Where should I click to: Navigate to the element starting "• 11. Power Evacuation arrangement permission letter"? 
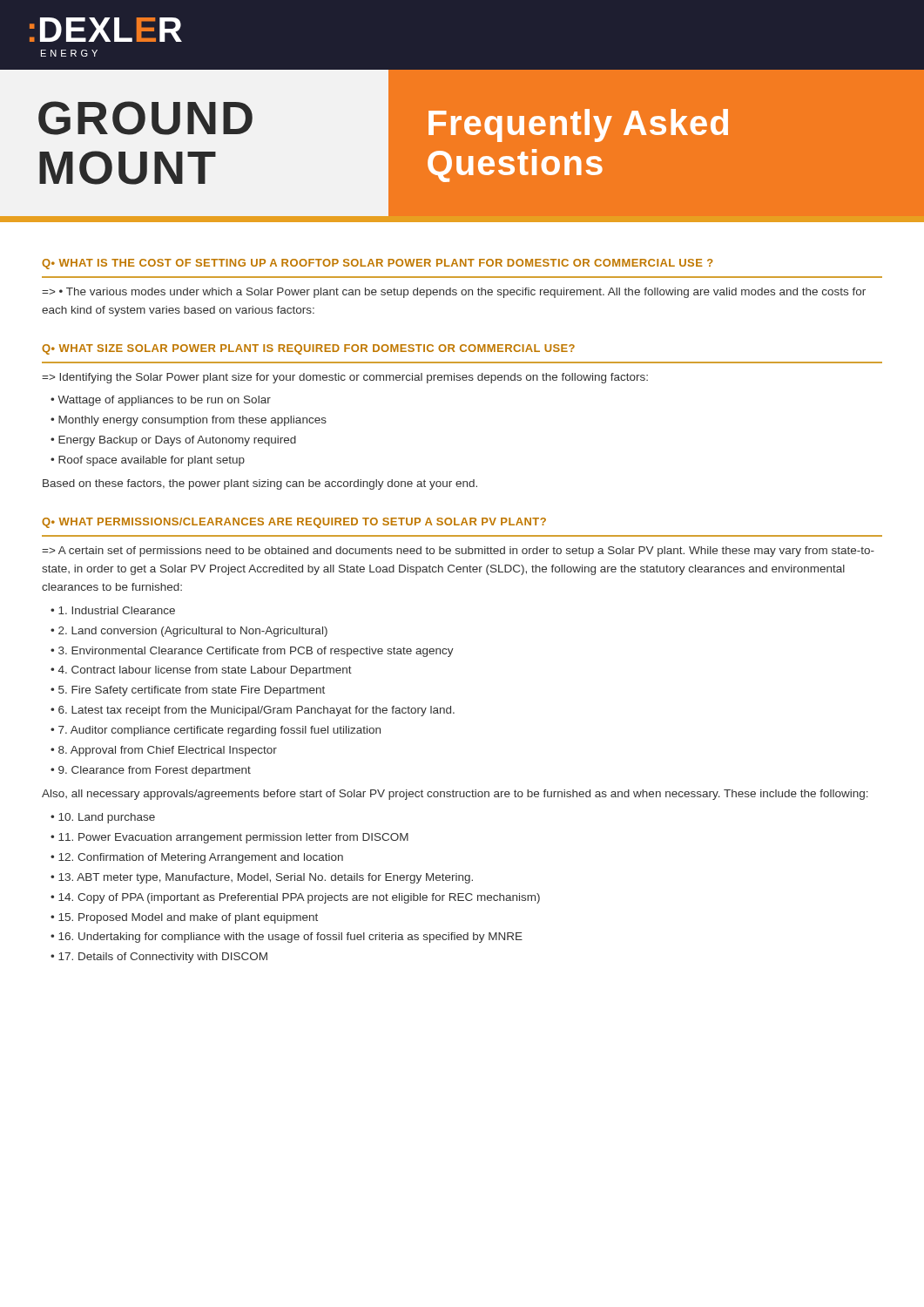pyautogui.click(x=230, y=837)
